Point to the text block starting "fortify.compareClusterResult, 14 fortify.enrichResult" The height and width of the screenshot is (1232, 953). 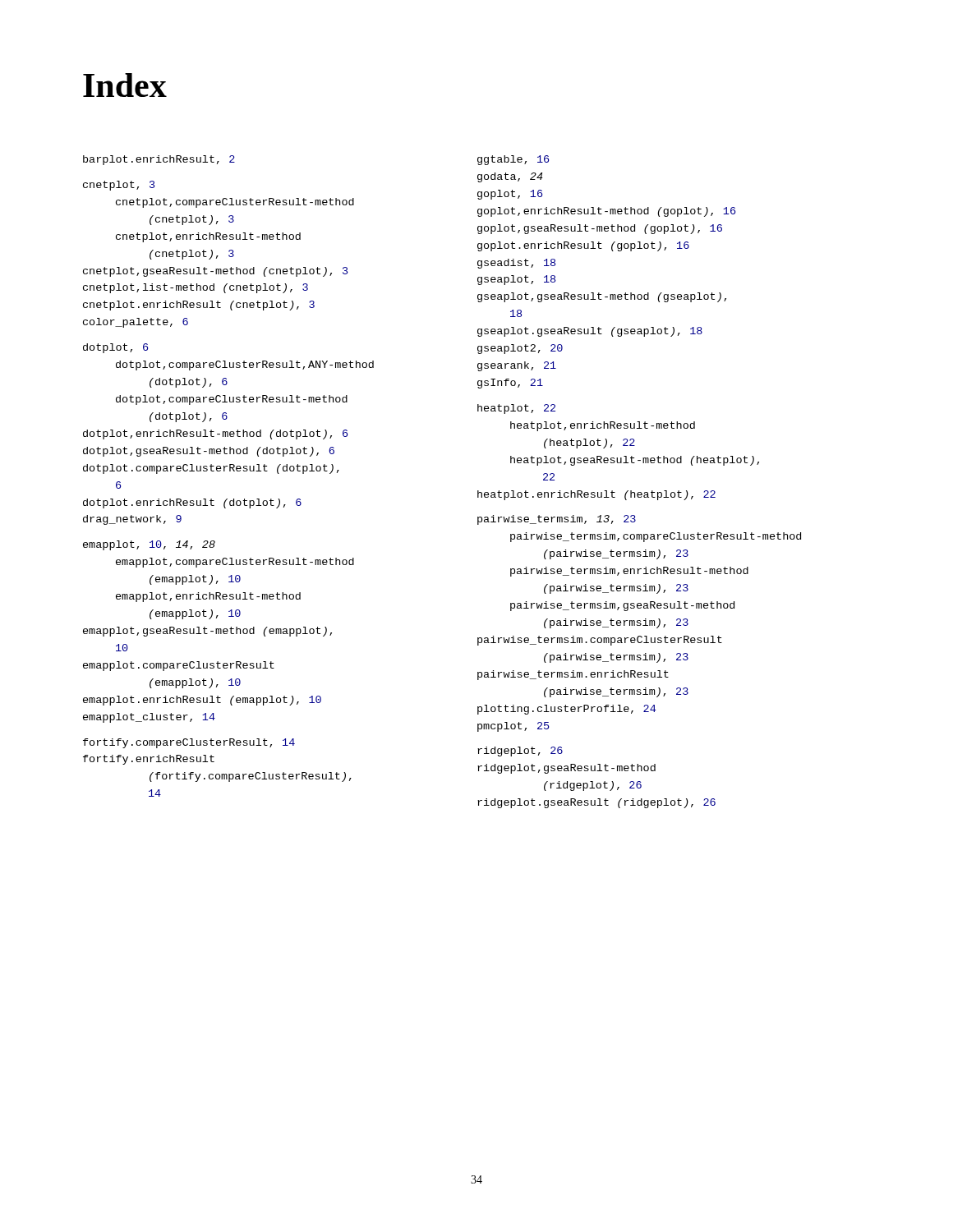point(279,770)
